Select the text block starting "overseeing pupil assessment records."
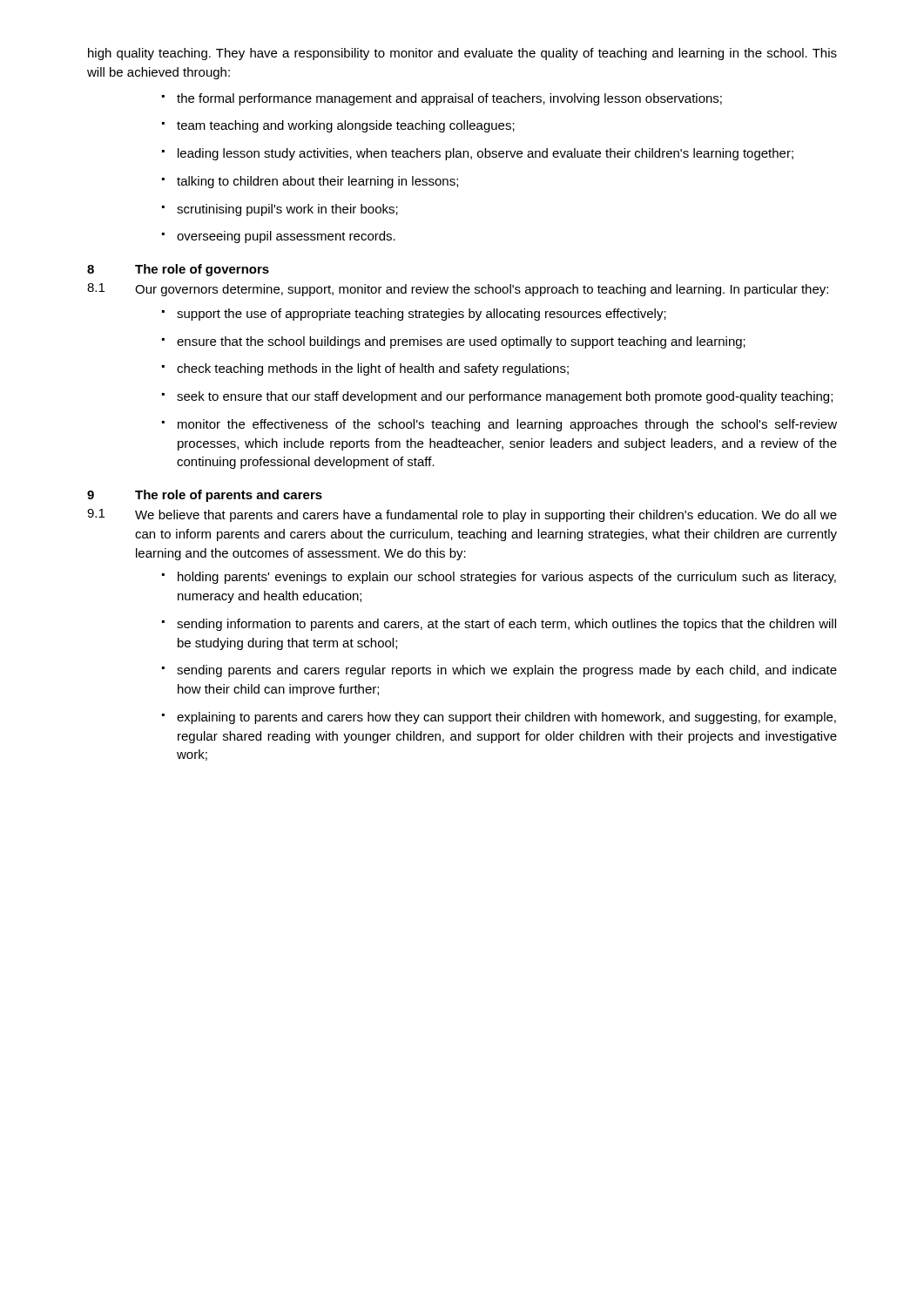This screenshot has width=924, height=1307. pyautogui.click(x=279, y=237)
